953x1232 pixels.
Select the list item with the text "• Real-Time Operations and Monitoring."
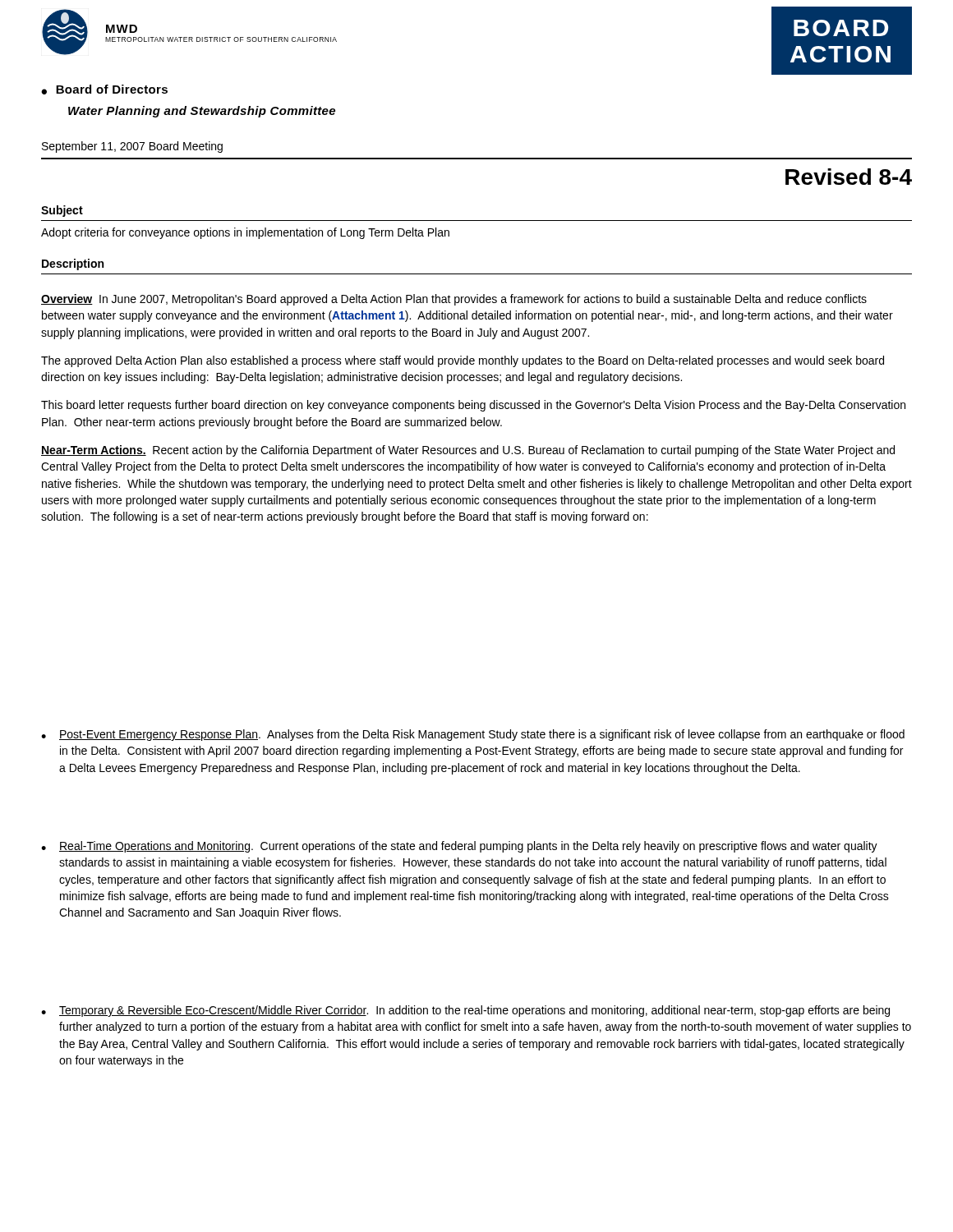coord(476,879)
